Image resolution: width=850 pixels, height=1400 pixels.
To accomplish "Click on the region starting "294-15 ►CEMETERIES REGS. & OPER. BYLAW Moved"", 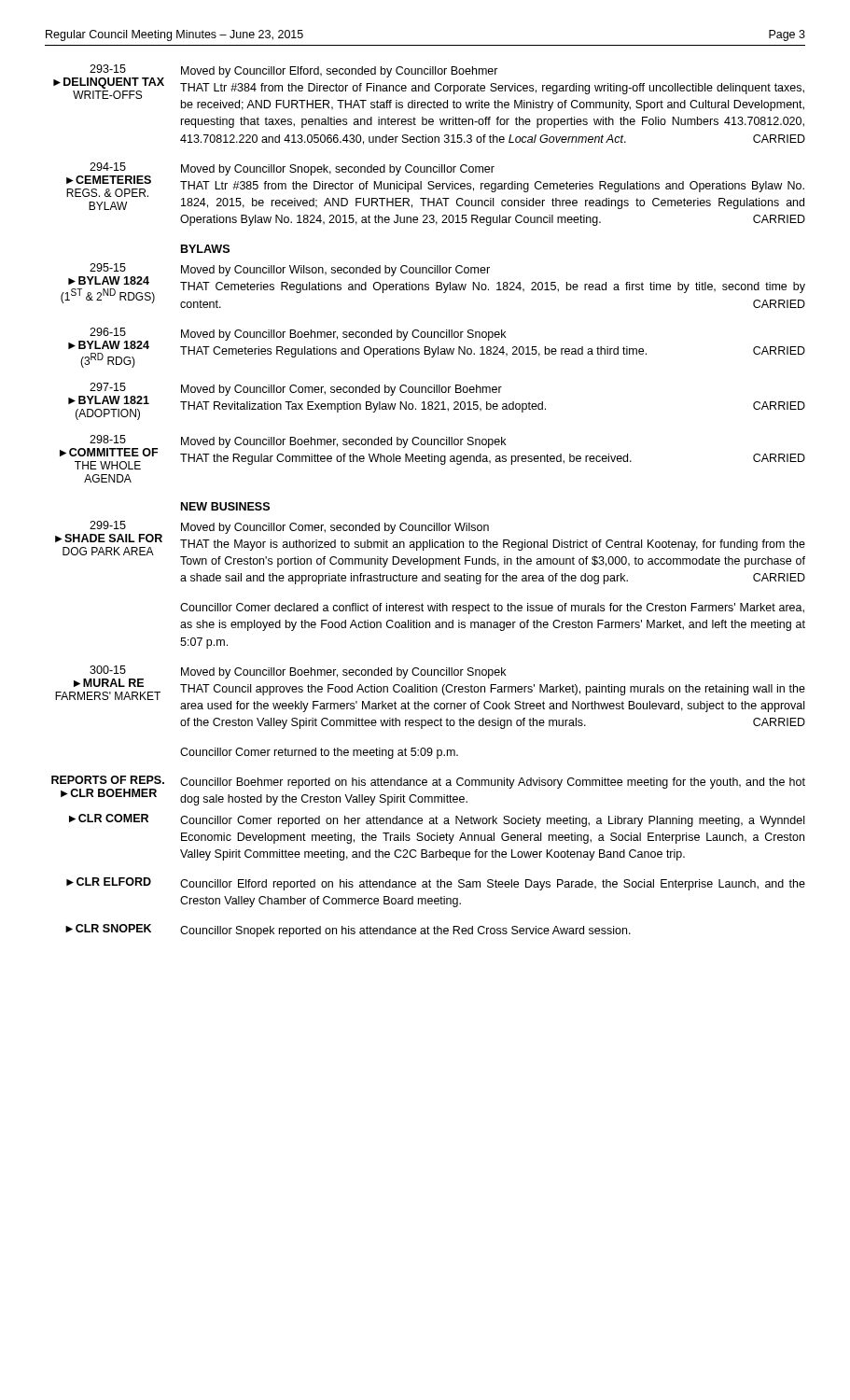I will 425,194.
